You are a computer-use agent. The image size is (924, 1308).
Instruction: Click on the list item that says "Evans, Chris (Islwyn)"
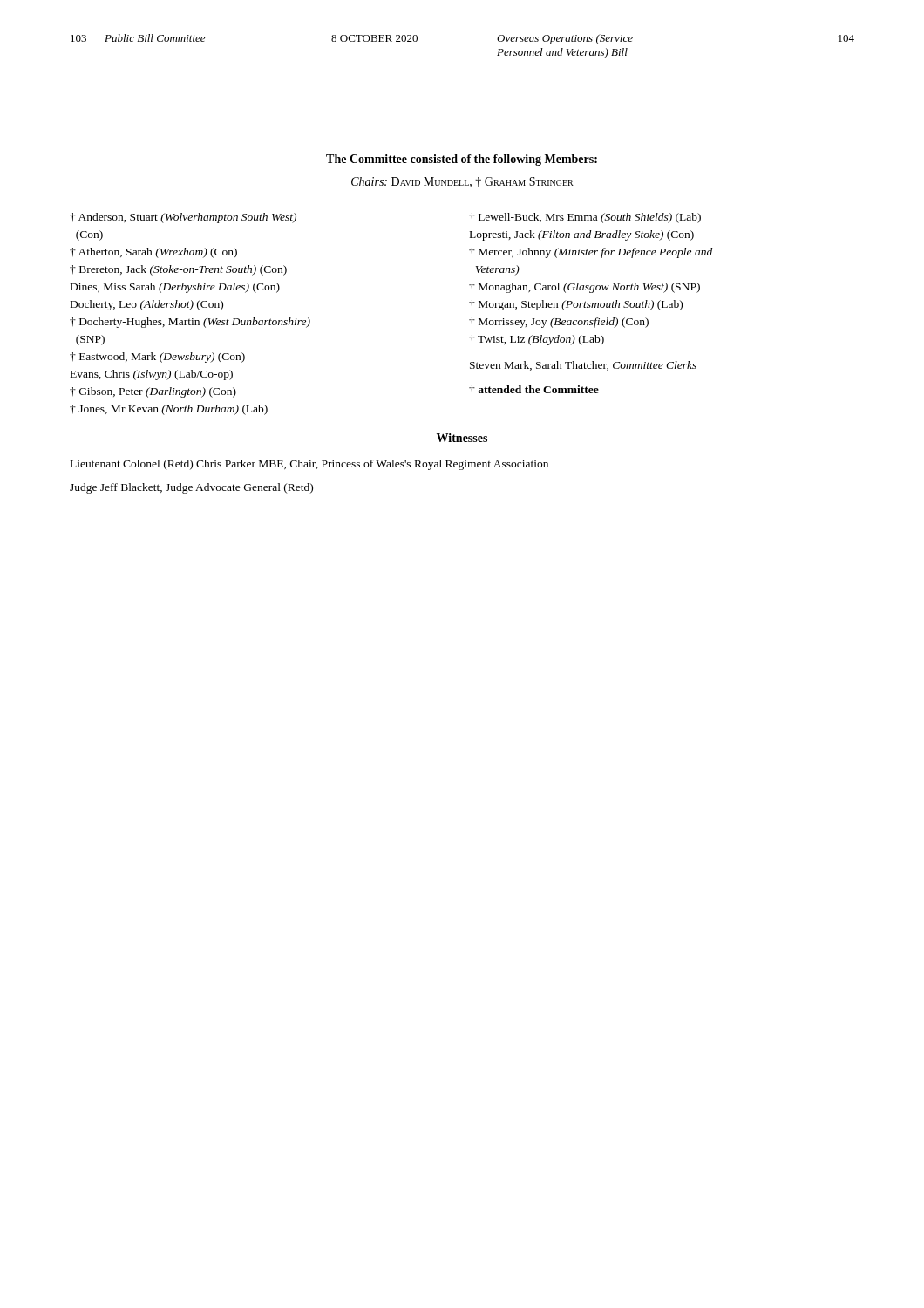(151, 373)
